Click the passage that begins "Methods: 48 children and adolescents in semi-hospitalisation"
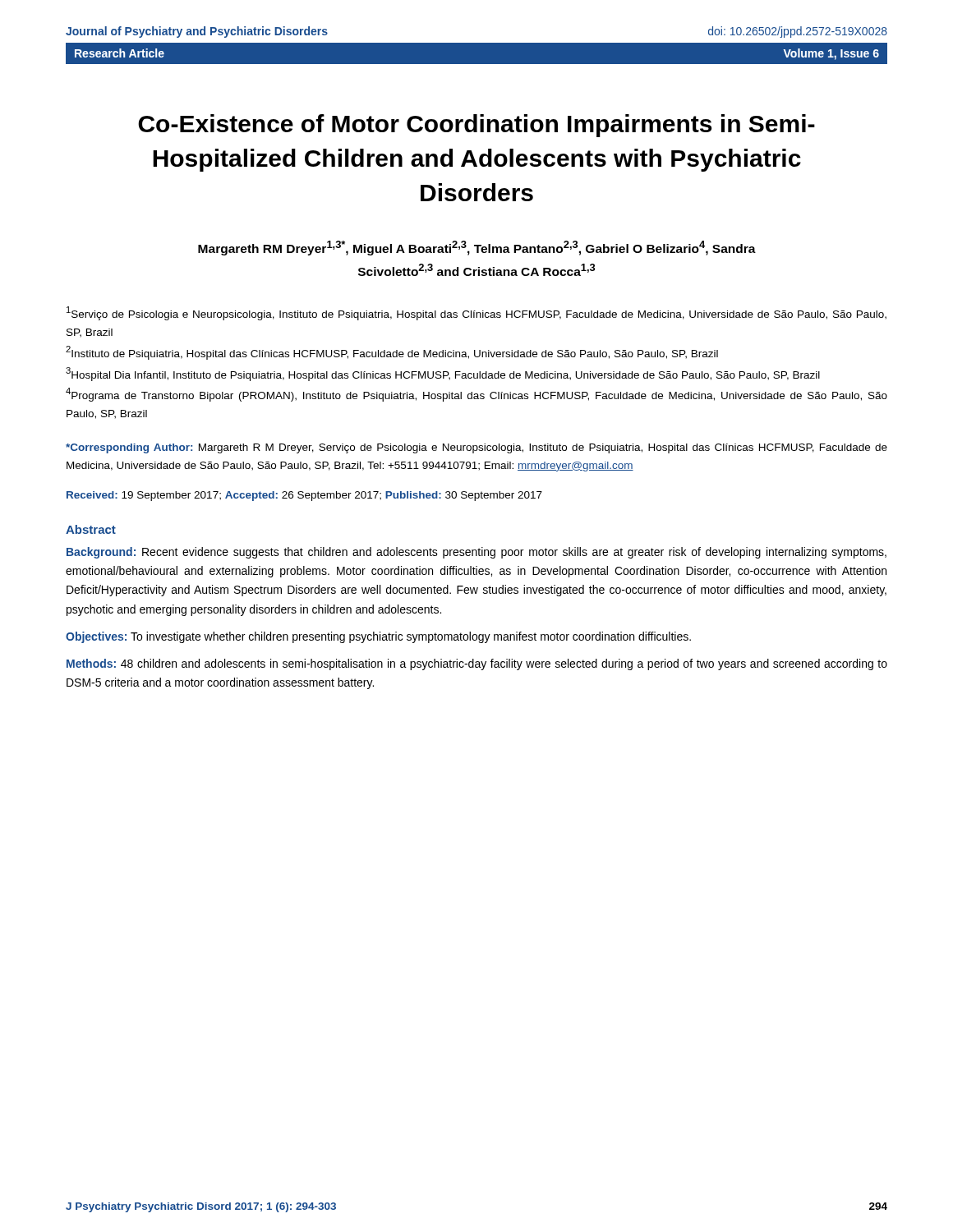 (x=476, y=673)
